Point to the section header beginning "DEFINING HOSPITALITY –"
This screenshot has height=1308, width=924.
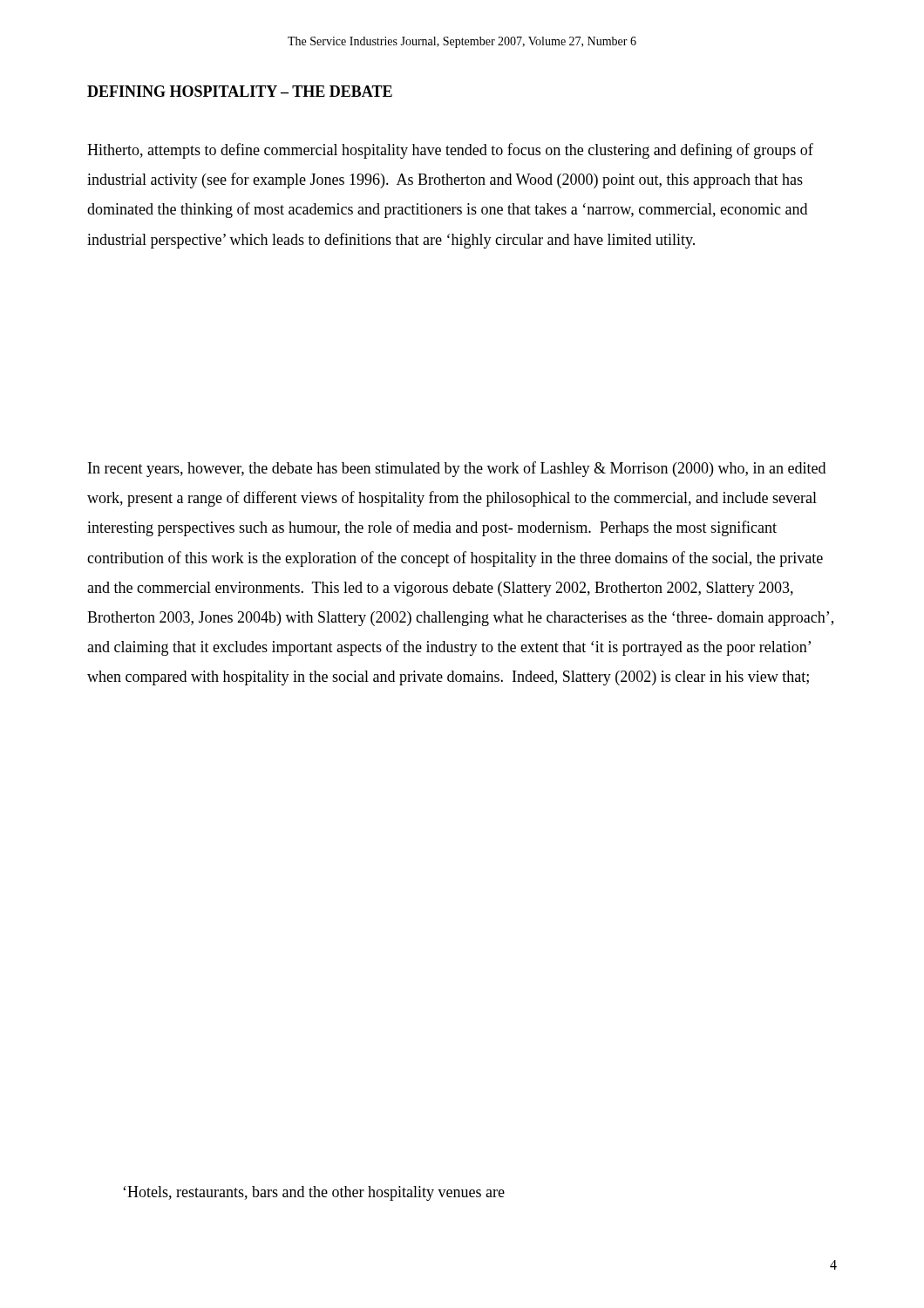(x=240, y=92)
